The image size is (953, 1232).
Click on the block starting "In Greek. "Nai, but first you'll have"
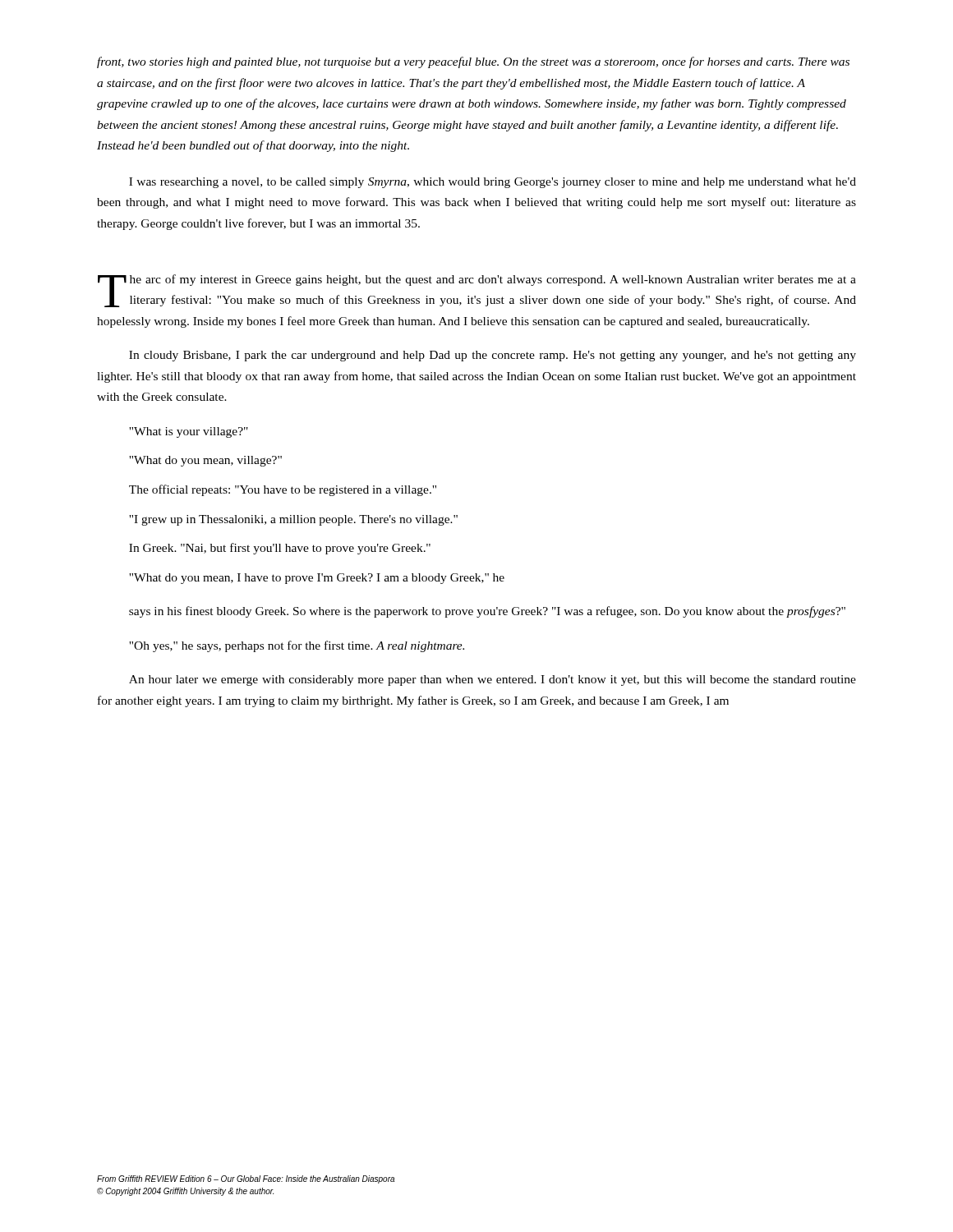(280, 549)
